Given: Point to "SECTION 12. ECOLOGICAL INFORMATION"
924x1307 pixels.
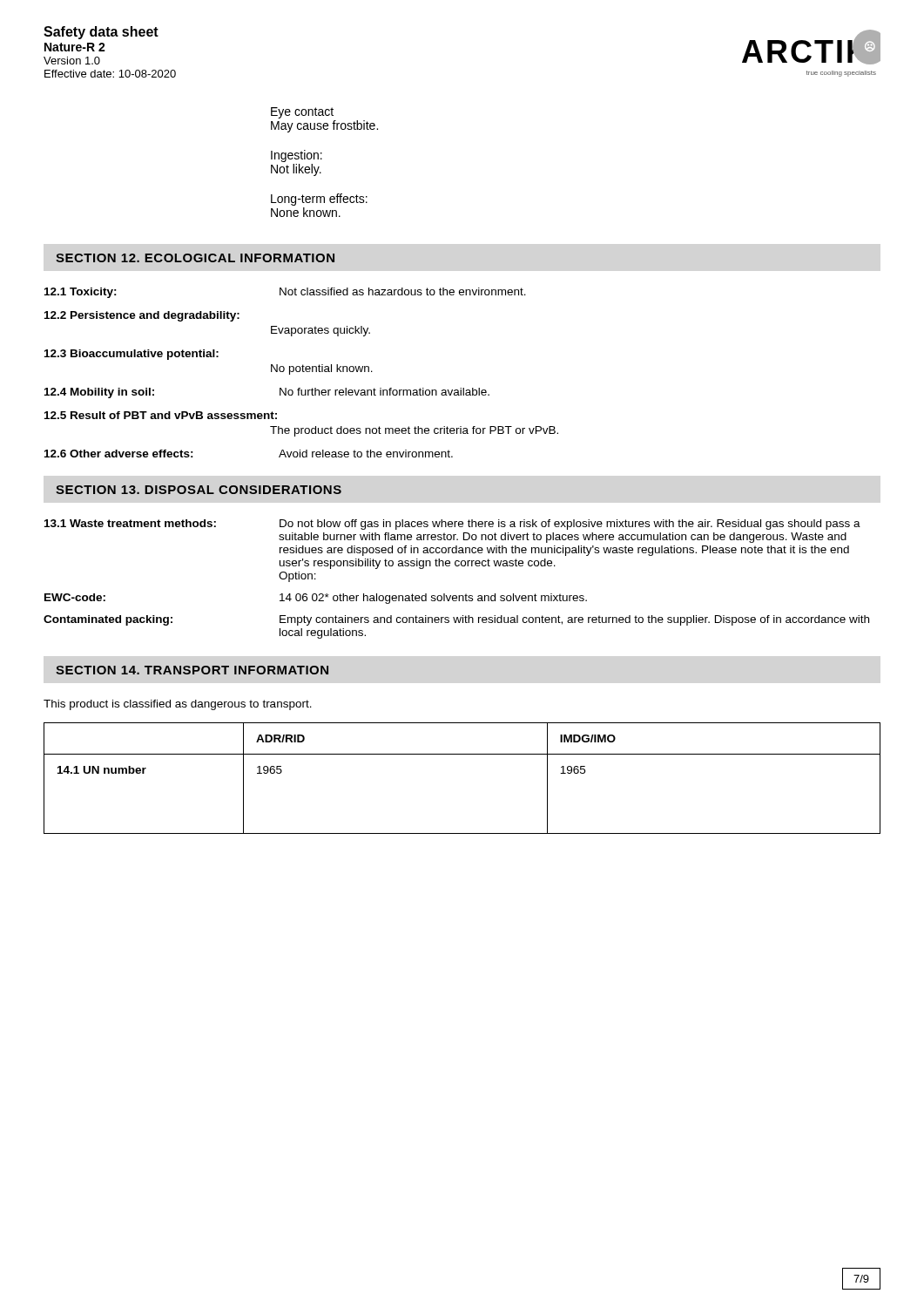Looking at the screenshot, I should point(196,257).
